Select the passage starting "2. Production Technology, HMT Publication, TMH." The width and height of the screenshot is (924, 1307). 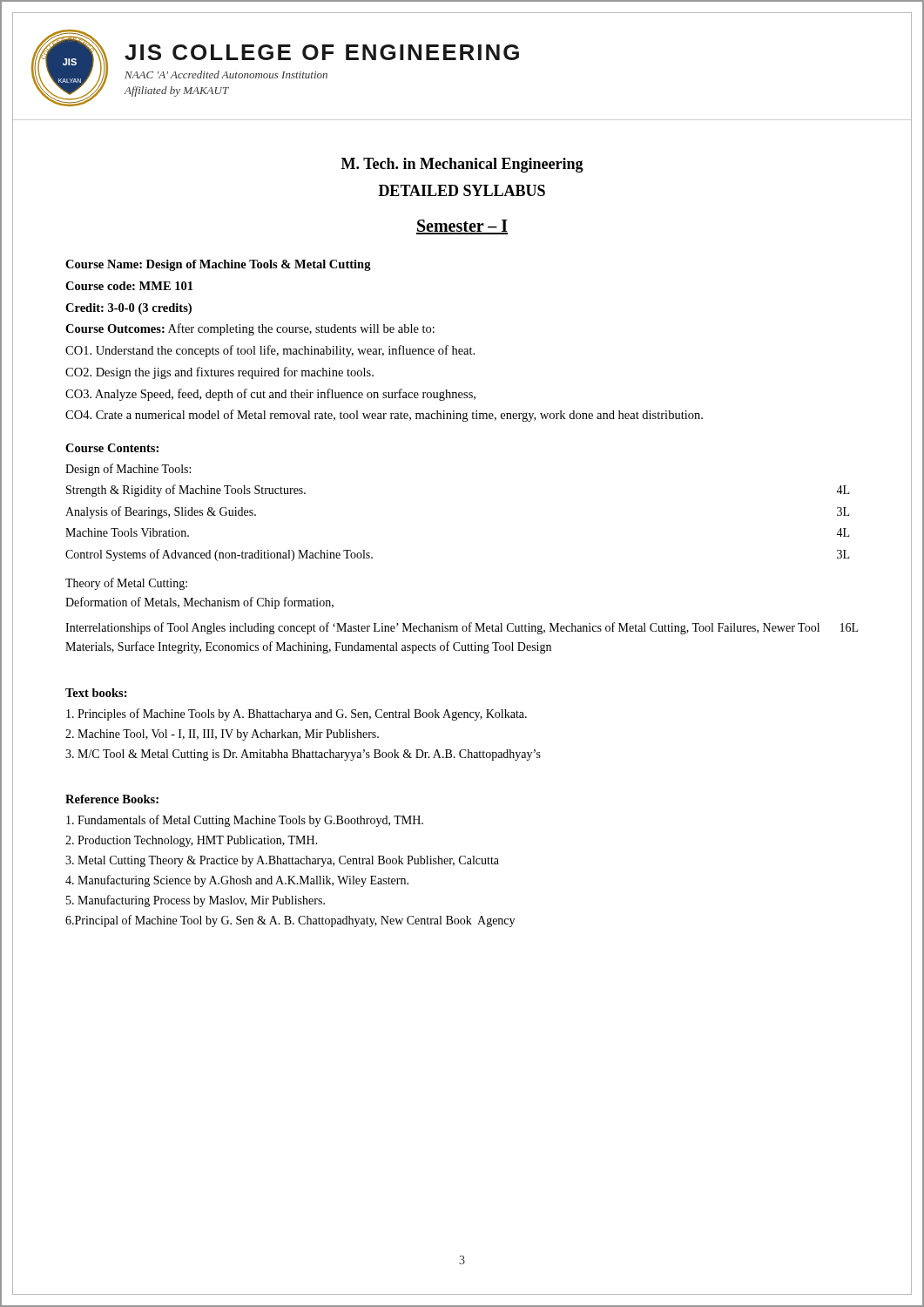192,840
